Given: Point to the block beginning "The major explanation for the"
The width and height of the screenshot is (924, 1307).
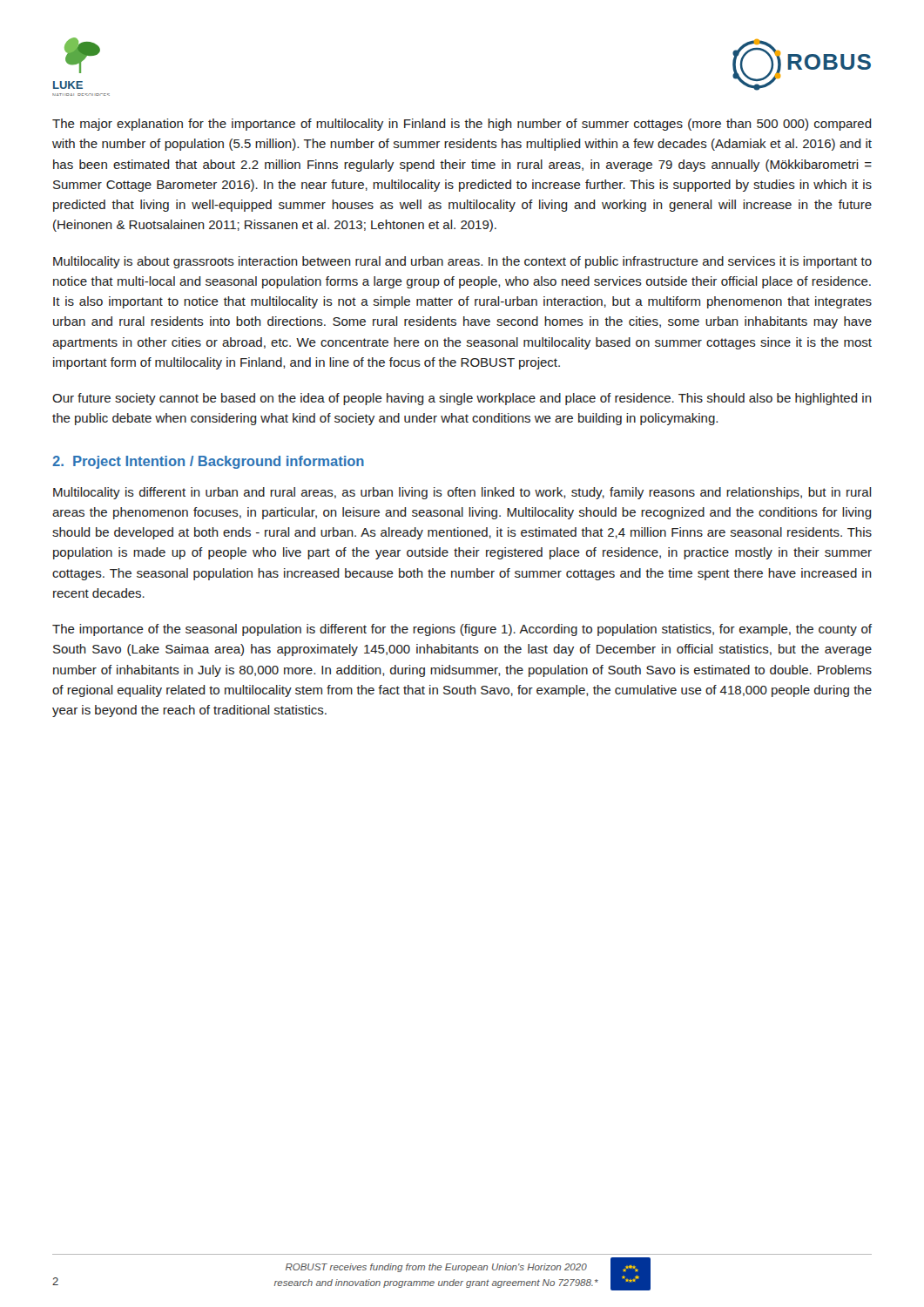Looking at the screenshot, I should (x=462, y=174).
